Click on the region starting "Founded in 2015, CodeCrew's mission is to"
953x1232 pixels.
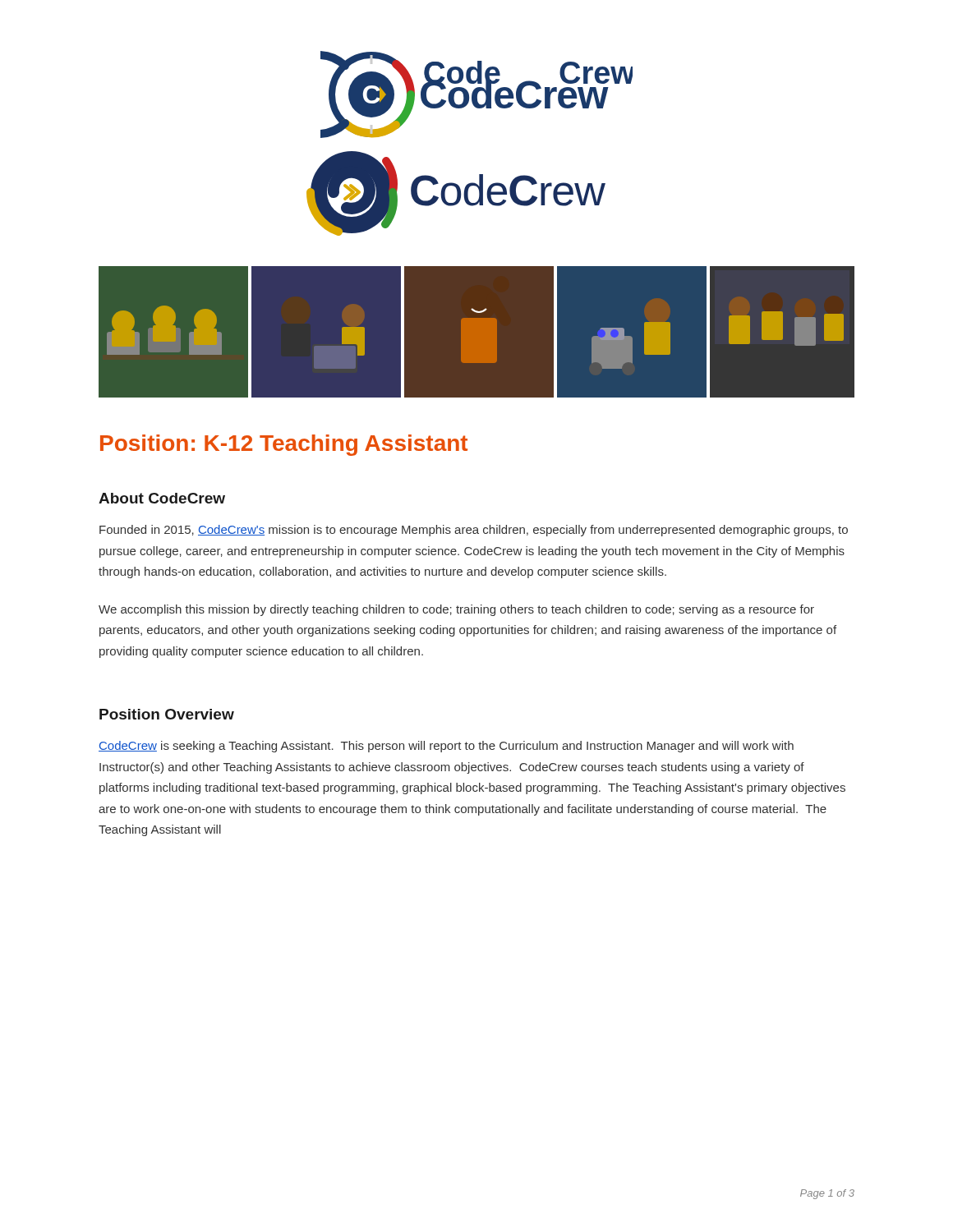tap(473, 550)
